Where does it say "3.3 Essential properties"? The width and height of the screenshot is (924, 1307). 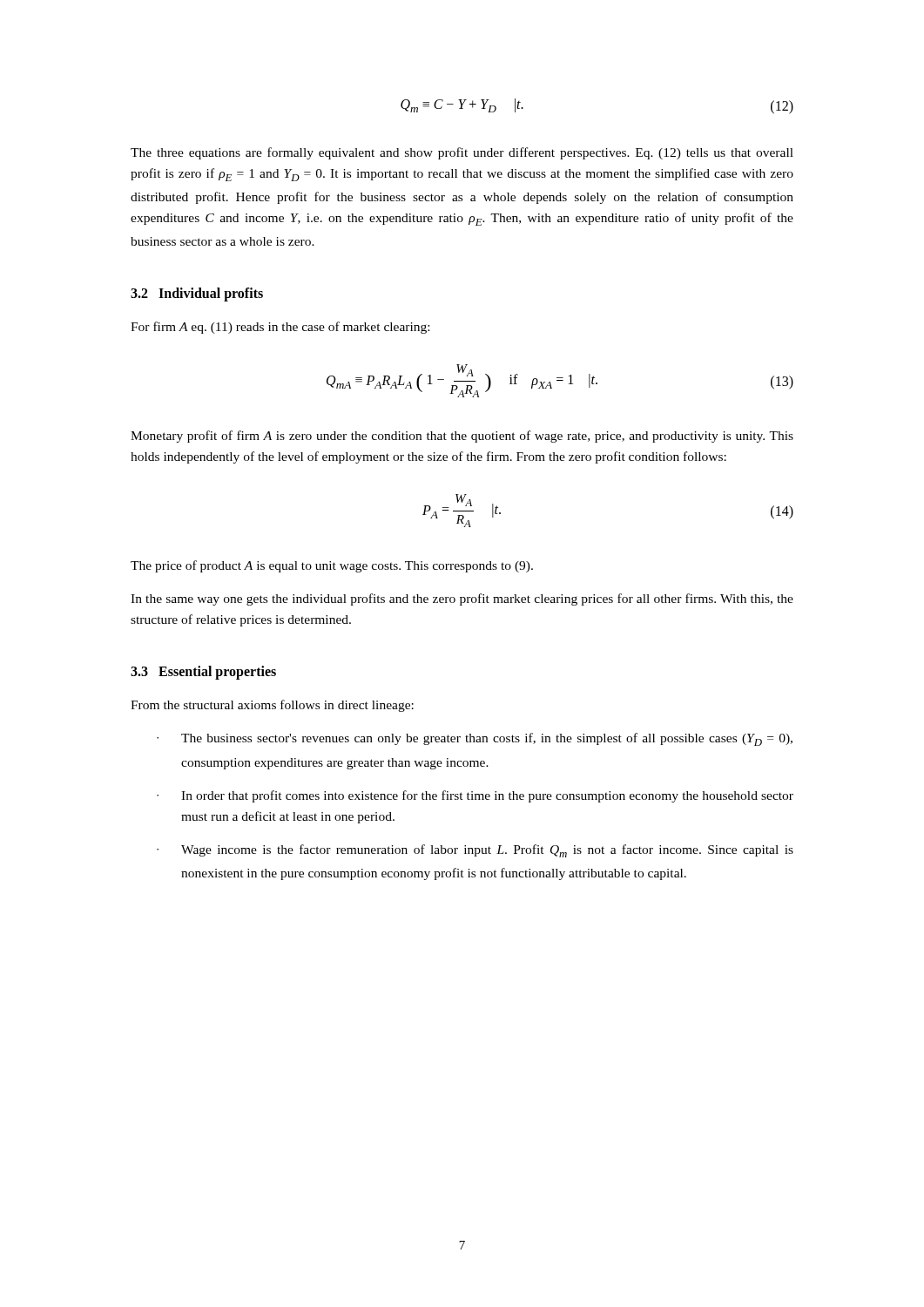pos(203,672)
